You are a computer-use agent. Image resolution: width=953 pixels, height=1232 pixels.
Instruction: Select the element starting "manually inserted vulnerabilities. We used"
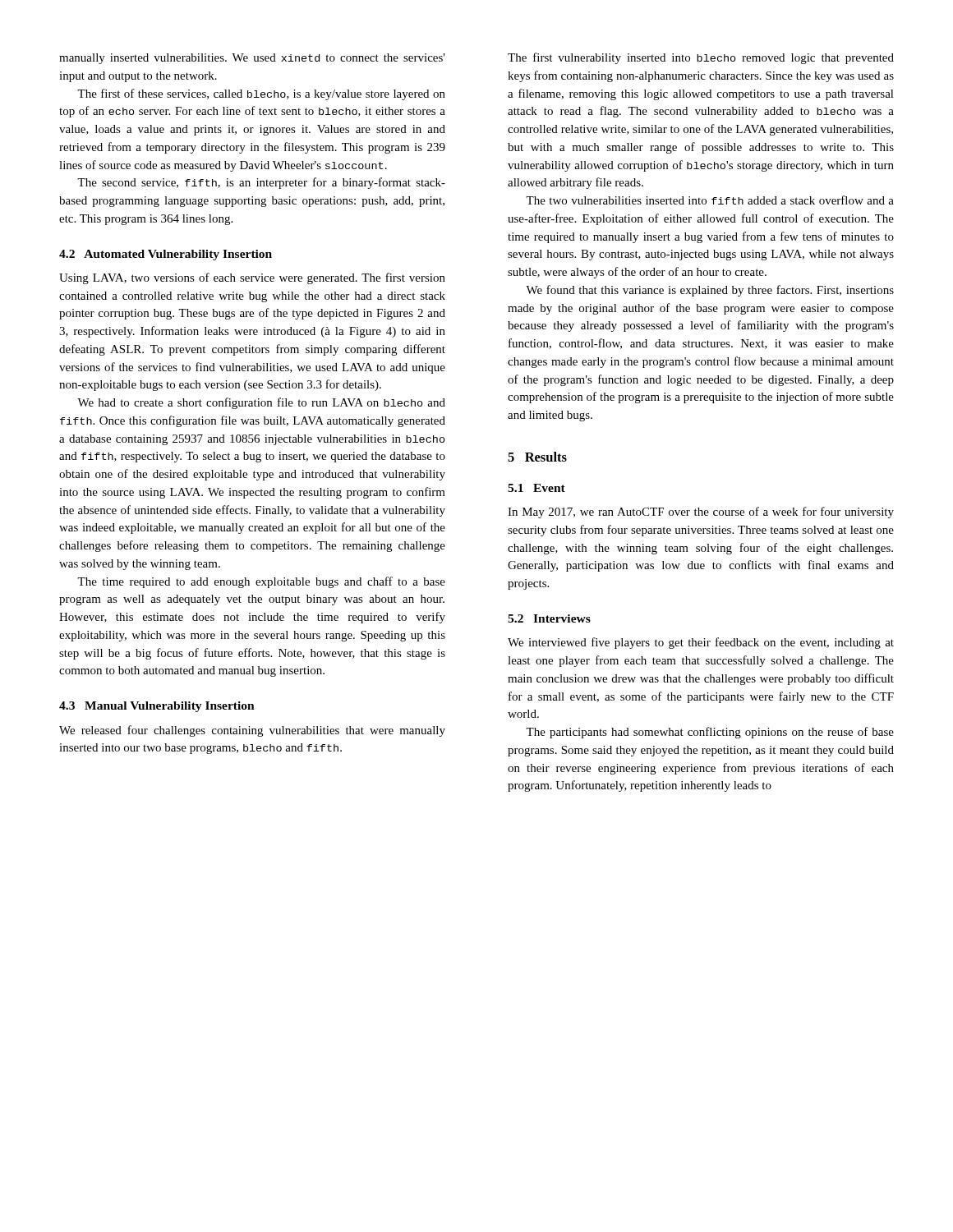pyautogui.click(x=252, y=139)
